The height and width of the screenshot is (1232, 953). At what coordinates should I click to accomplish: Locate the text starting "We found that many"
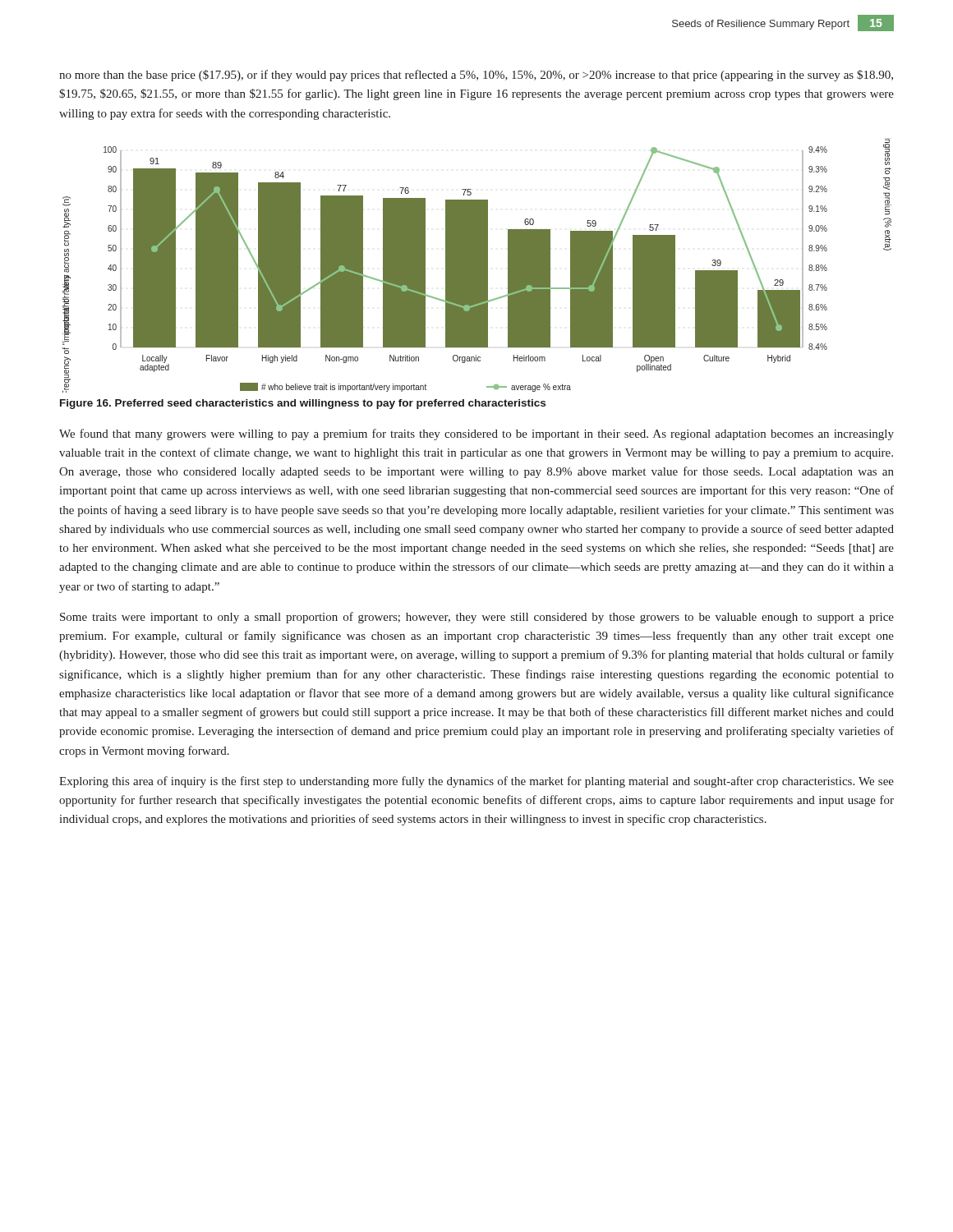(x=476, y=510)
